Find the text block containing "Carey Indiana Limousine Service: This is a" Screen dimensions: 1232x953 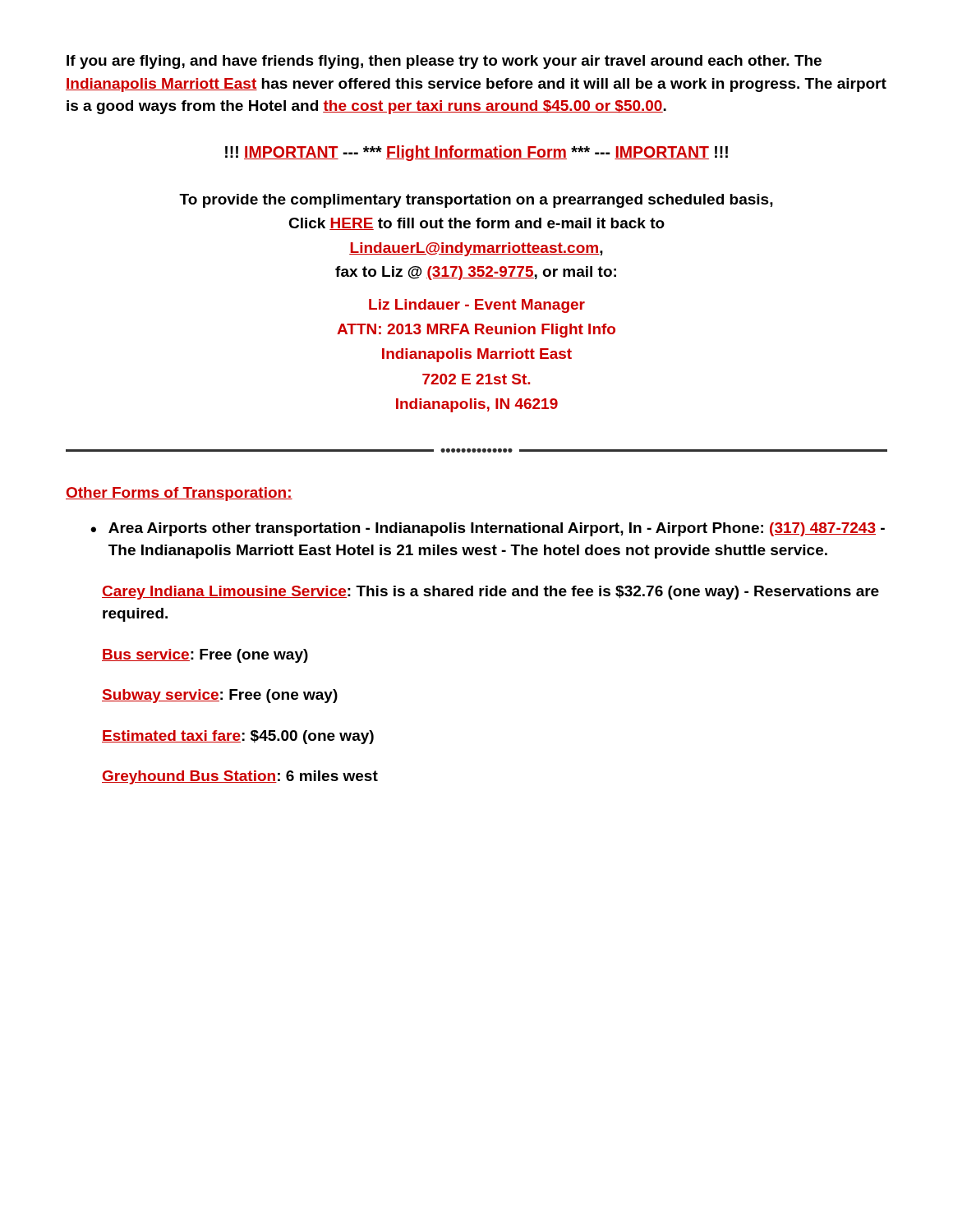[x=491, y=602]
